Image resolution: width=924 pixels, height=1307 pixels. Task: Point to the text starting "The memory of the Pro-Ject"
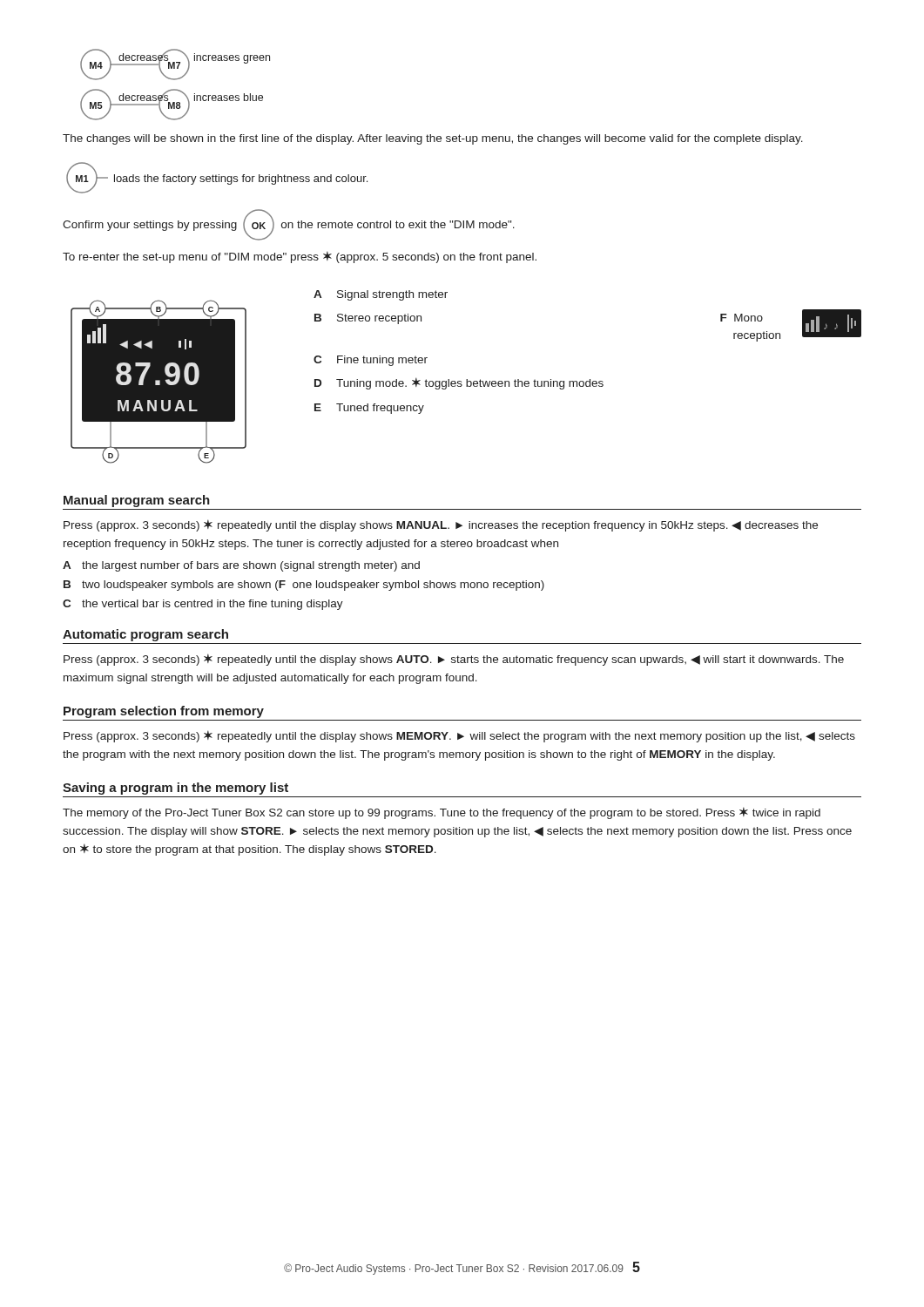[462, 832]
